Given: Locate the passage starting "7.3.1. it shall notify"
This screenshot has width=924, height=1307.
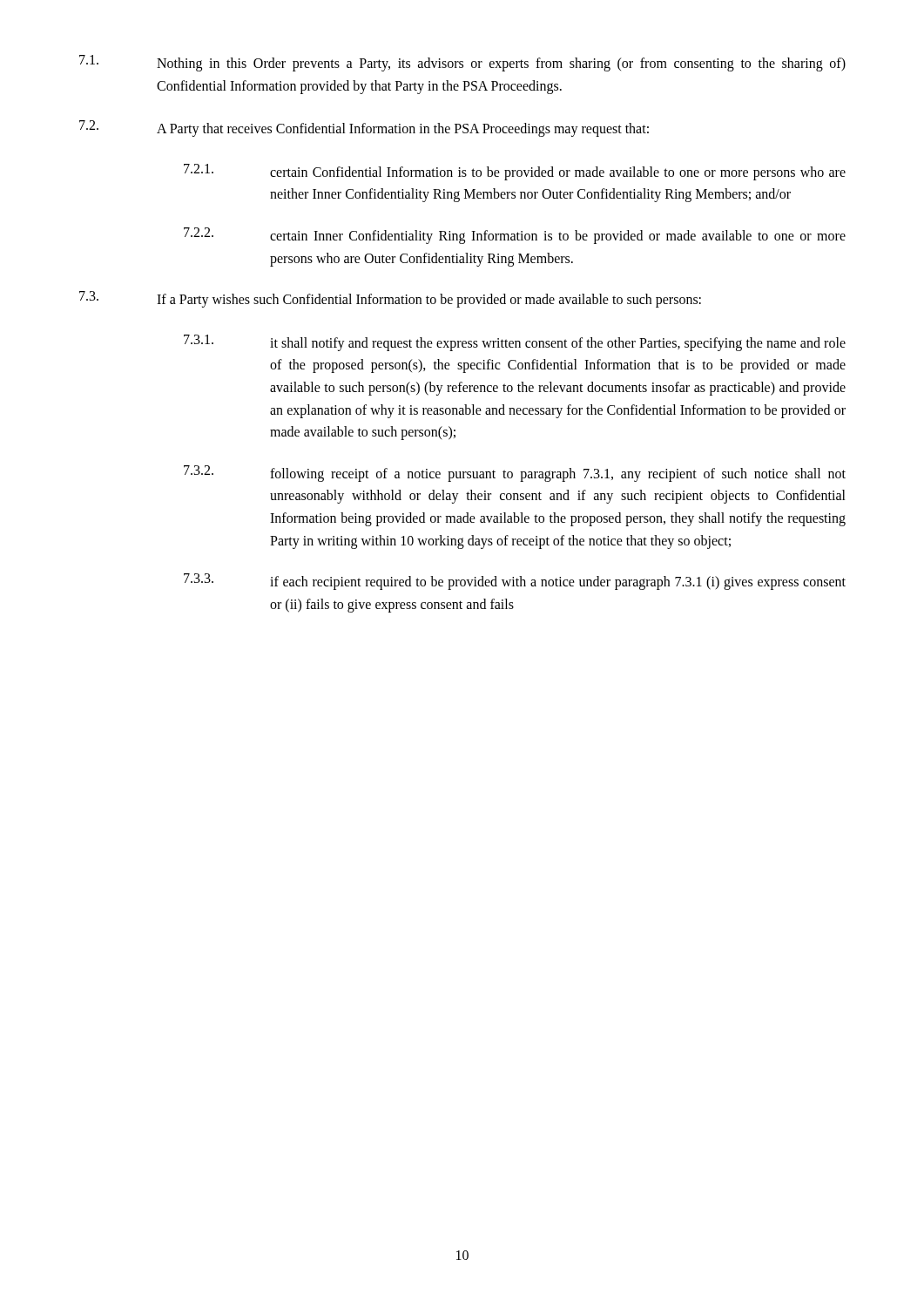Looking at the screenshot, I should 514,387.
